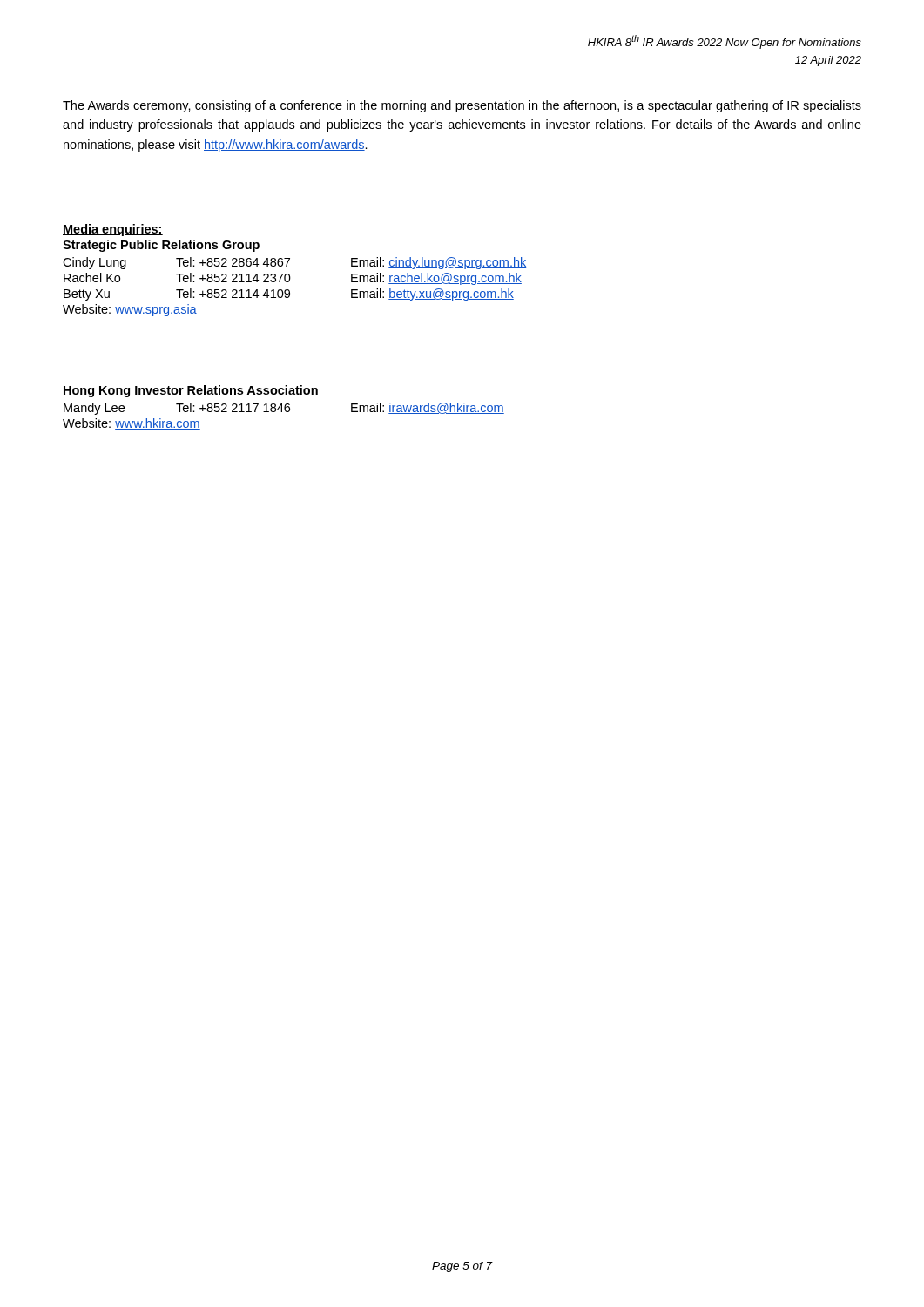
Task: Click on the section header containing "Hong Kong Investor"
Action: [191, 390]
